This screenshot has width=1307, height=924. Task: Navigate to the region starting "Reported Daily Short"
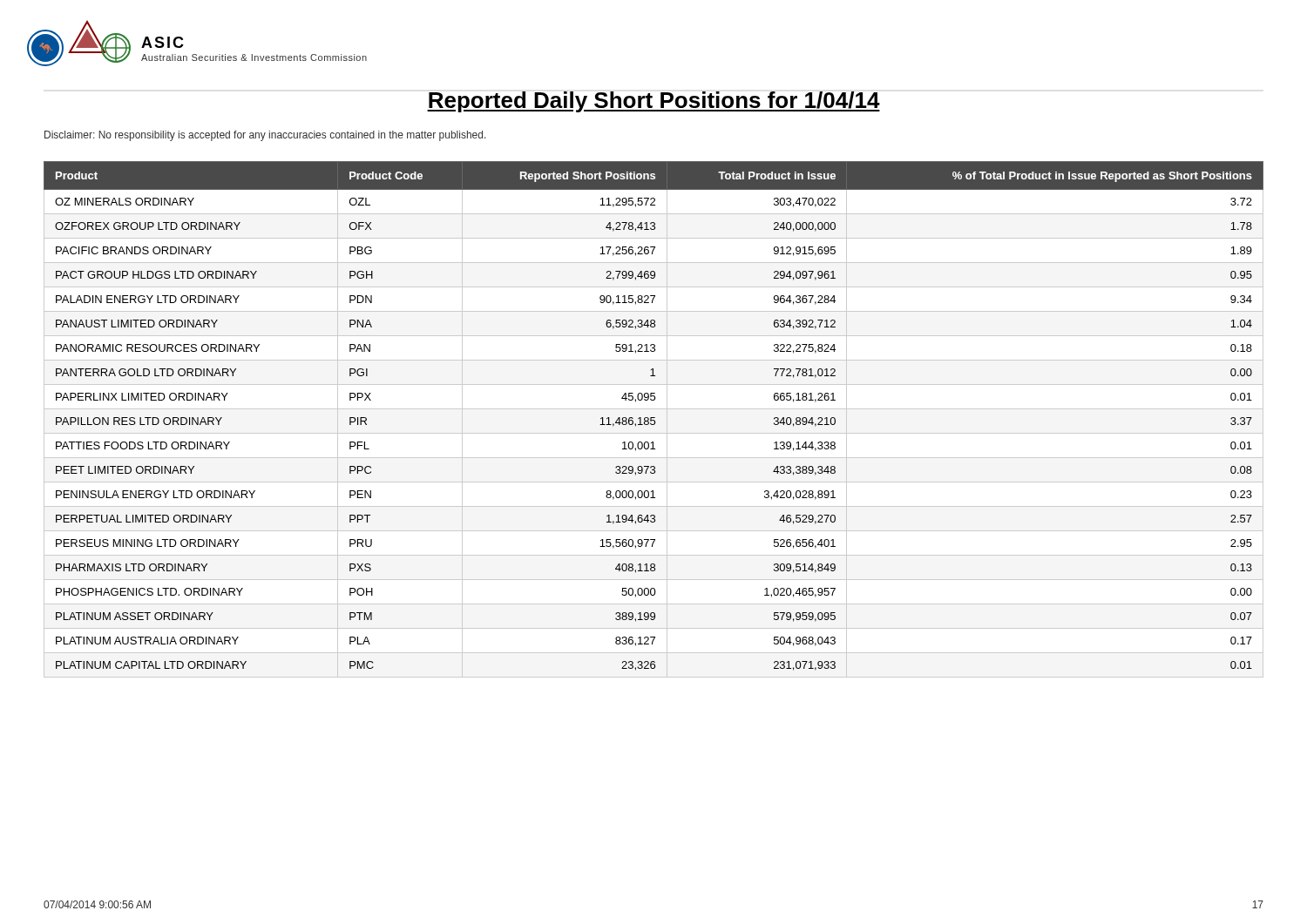pos(654,101)
